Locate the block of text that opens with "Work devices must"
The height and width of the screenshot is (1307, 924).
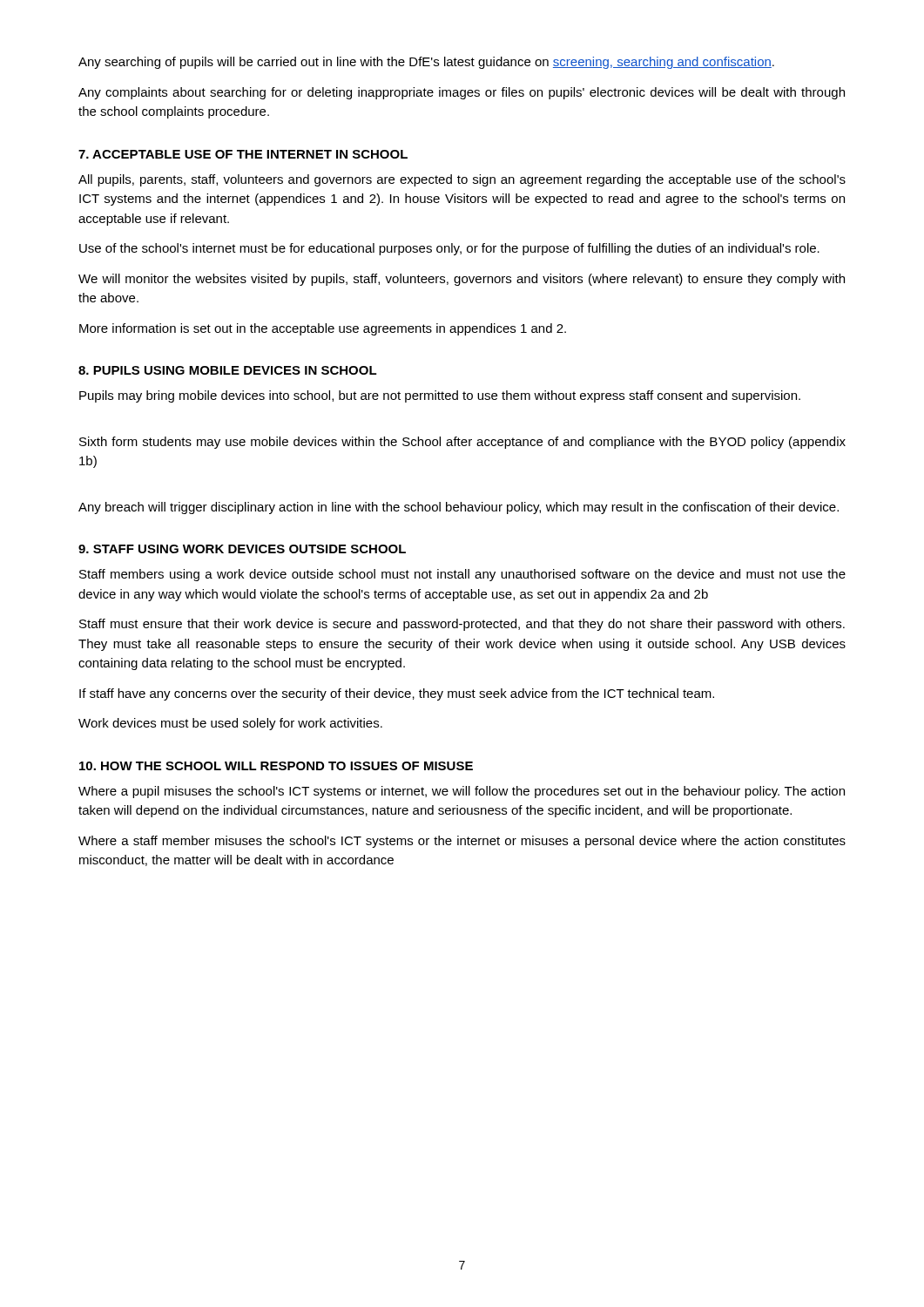[x=231, y=723]
